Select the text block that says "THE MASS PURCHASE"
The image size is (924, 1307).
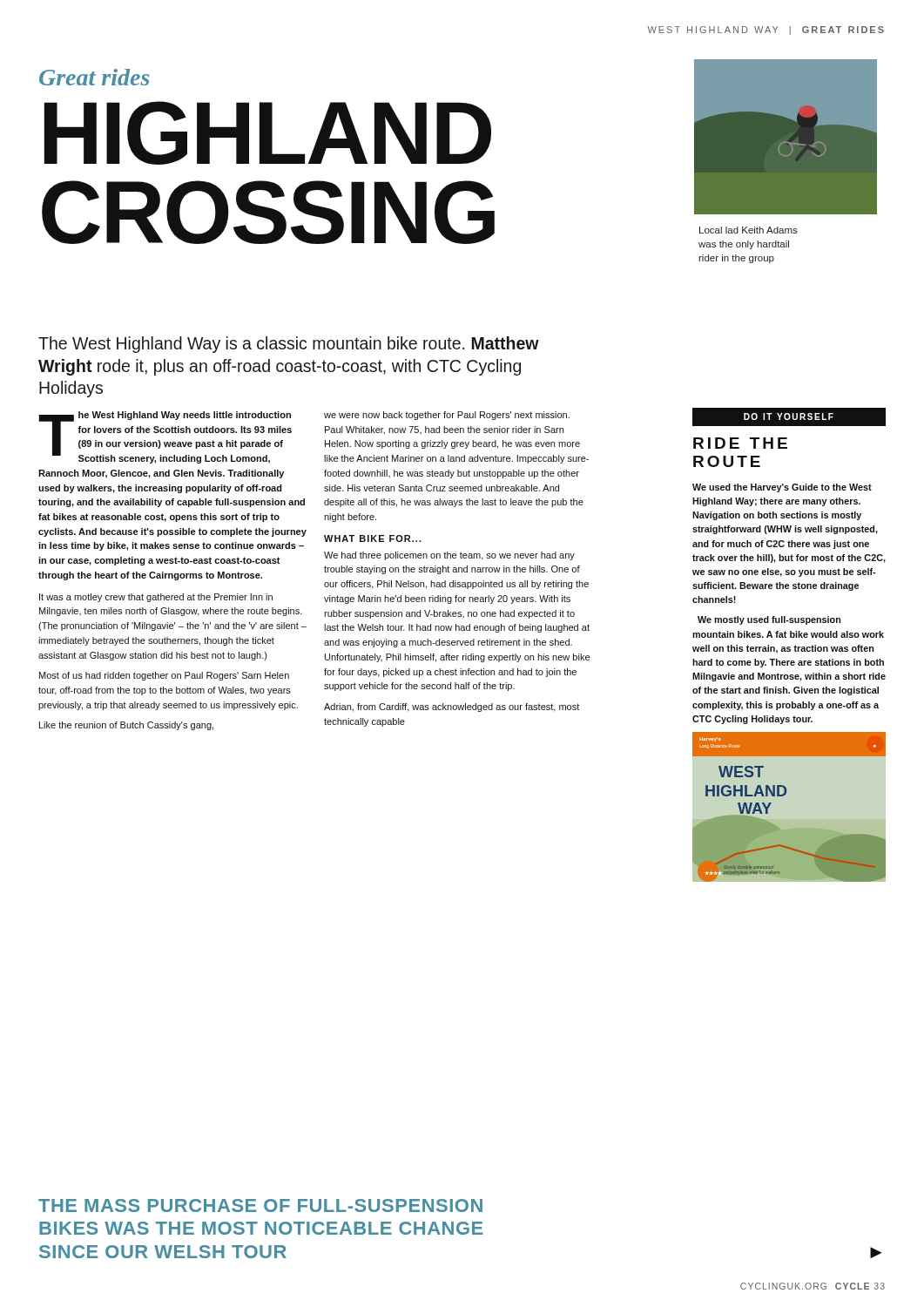(x=261, y=1228)
